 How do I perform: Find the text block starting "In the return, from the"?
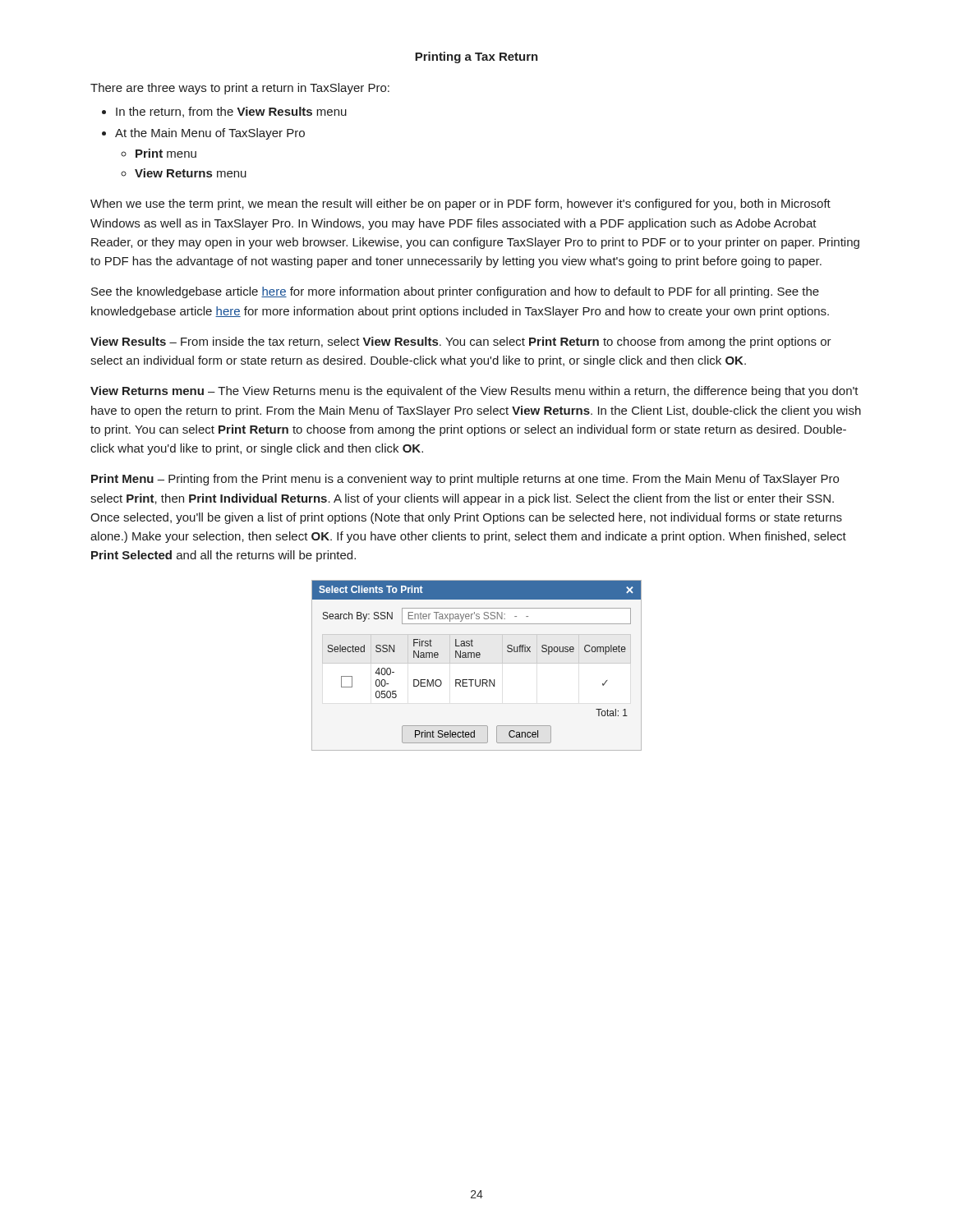(231, 111)
